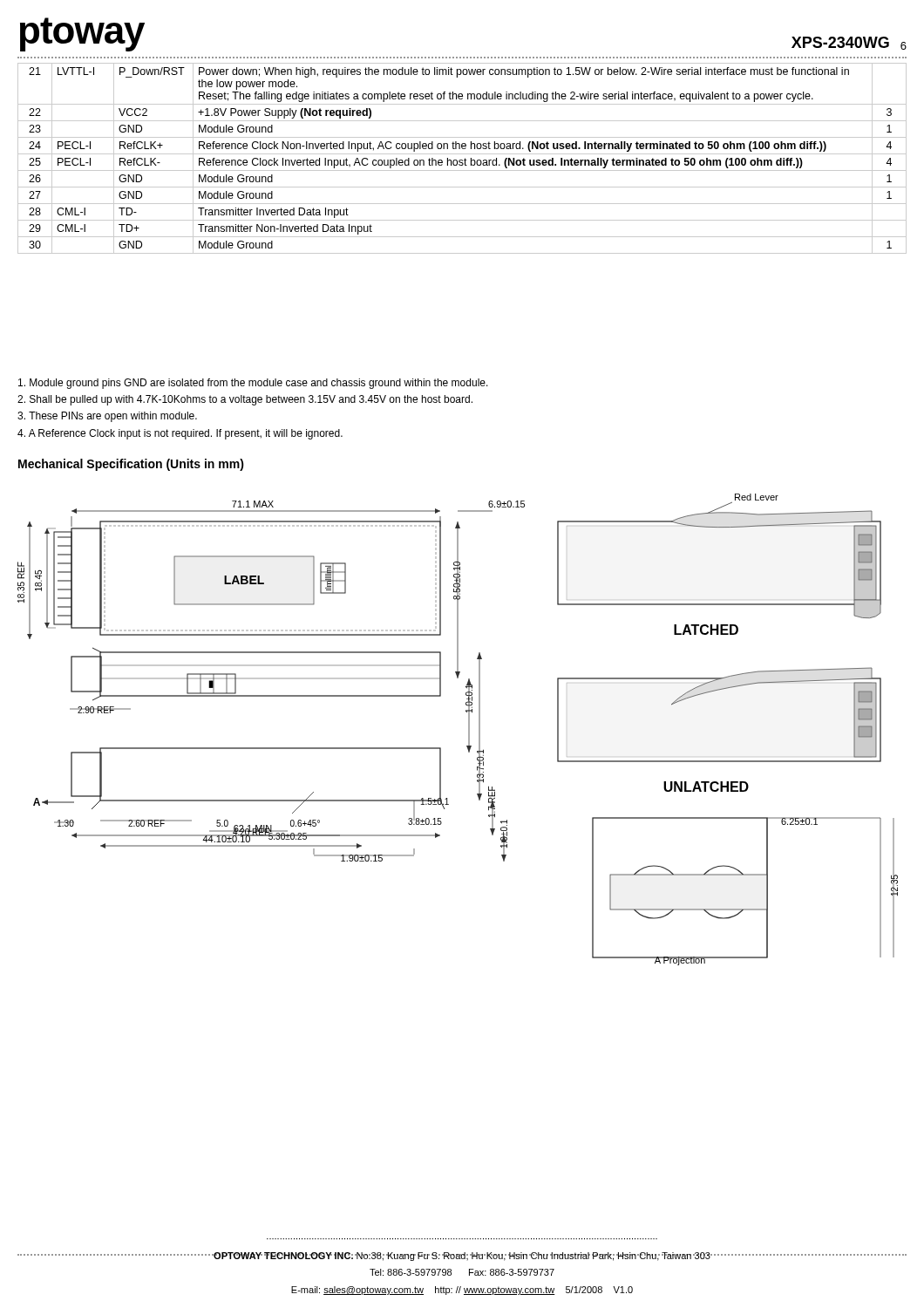The image size is (924, 1308).
Task: Point to the text starting "Module ground pins GND are"
Action: [253, 408]
